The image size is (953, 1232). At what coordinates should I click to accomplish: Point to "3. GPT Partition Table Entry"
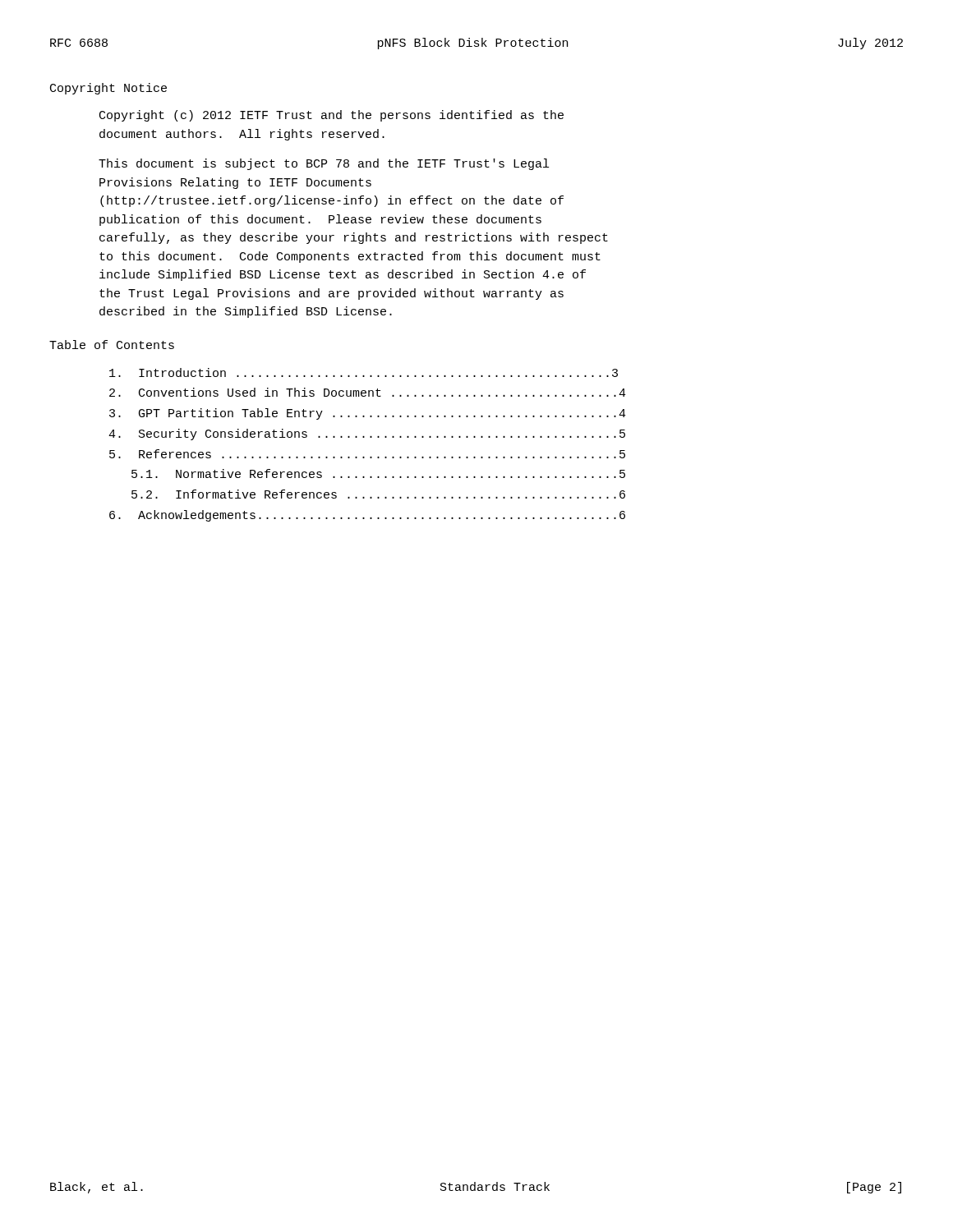(356, 414)
